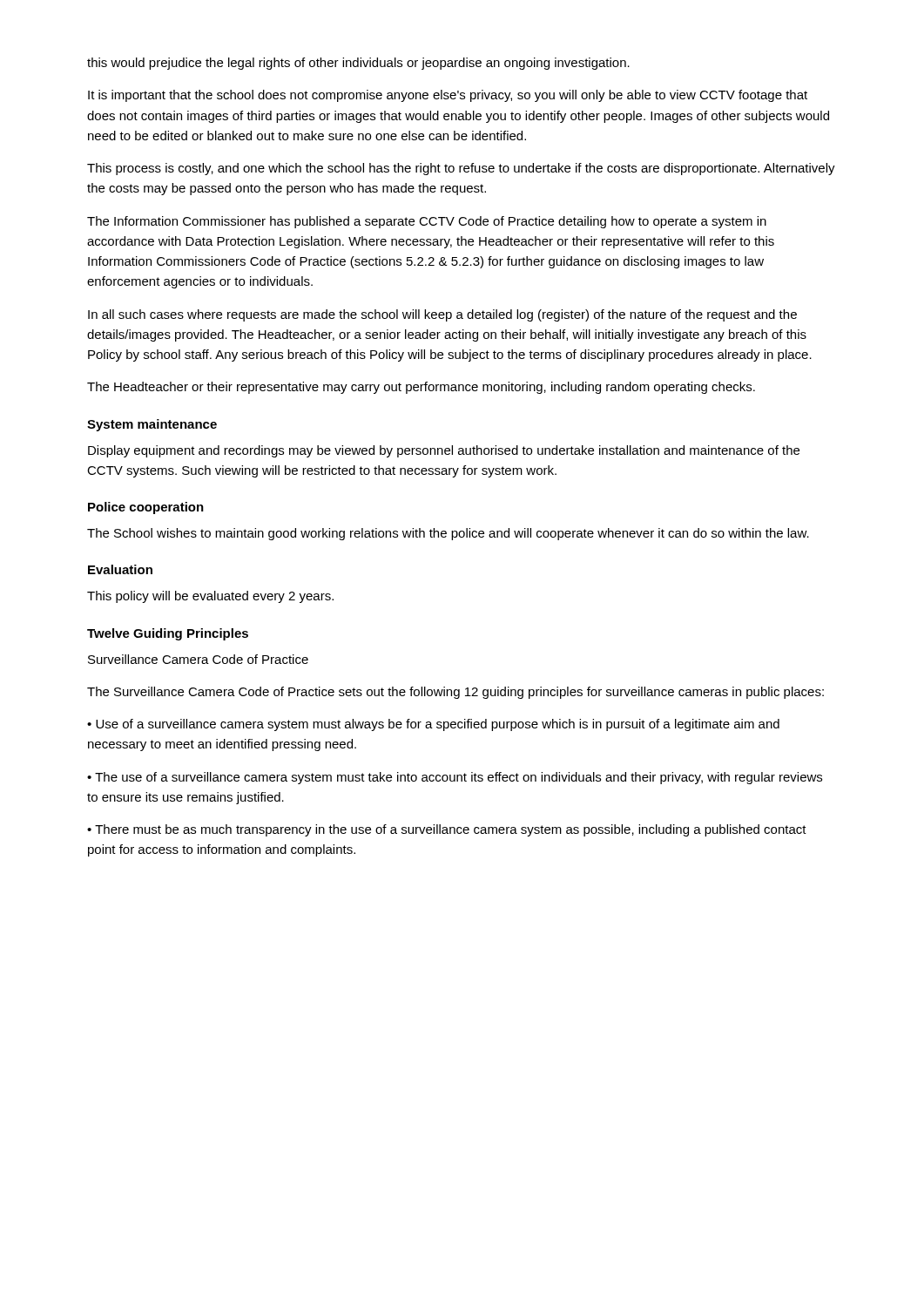Select the text block starting "The Surveillance Camera Code"
The width and height of the screenshot is (924, 1307).
[456, 691]
